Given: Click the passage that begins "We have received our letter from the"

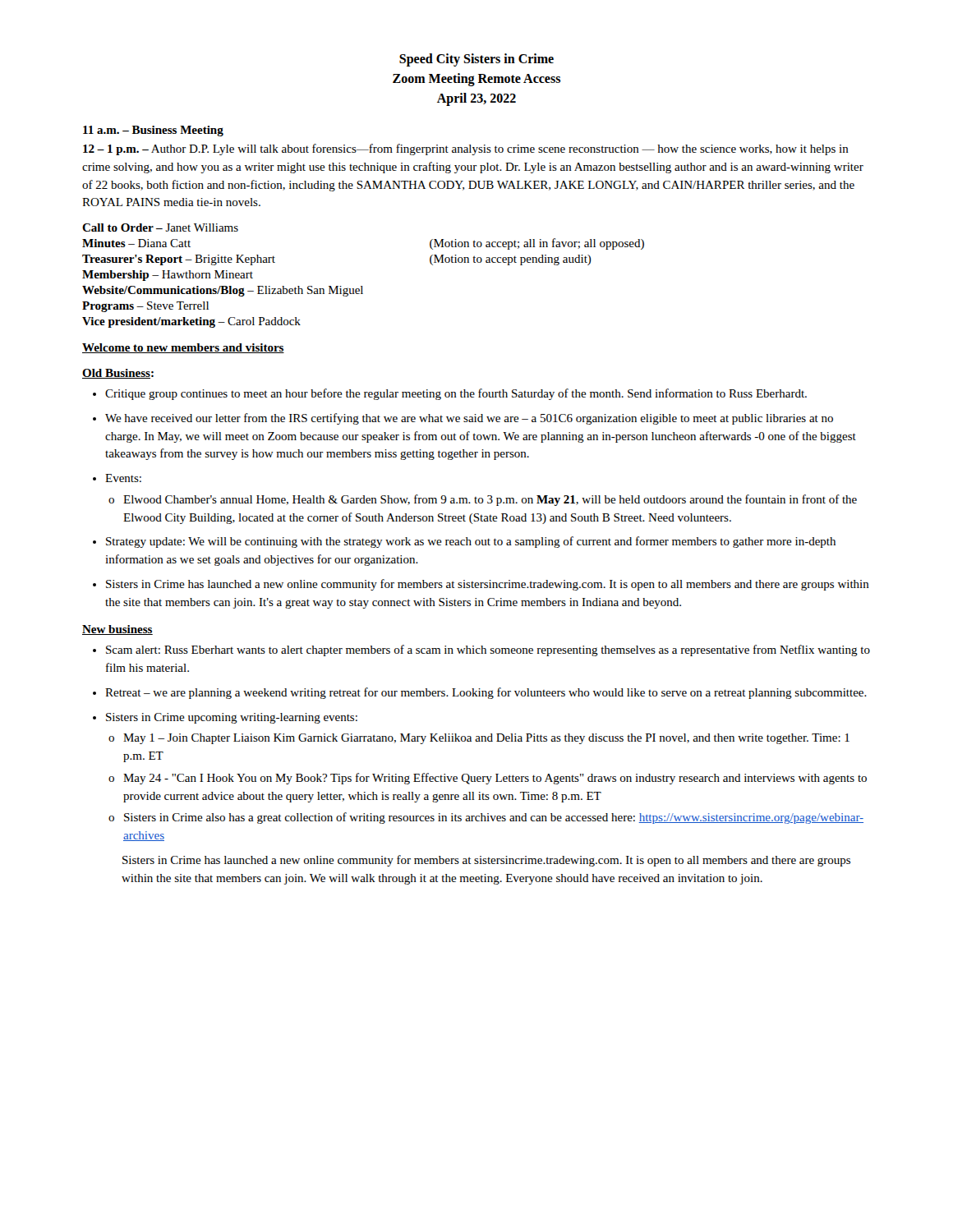Looking at the screenshot, I should [488, 436].
